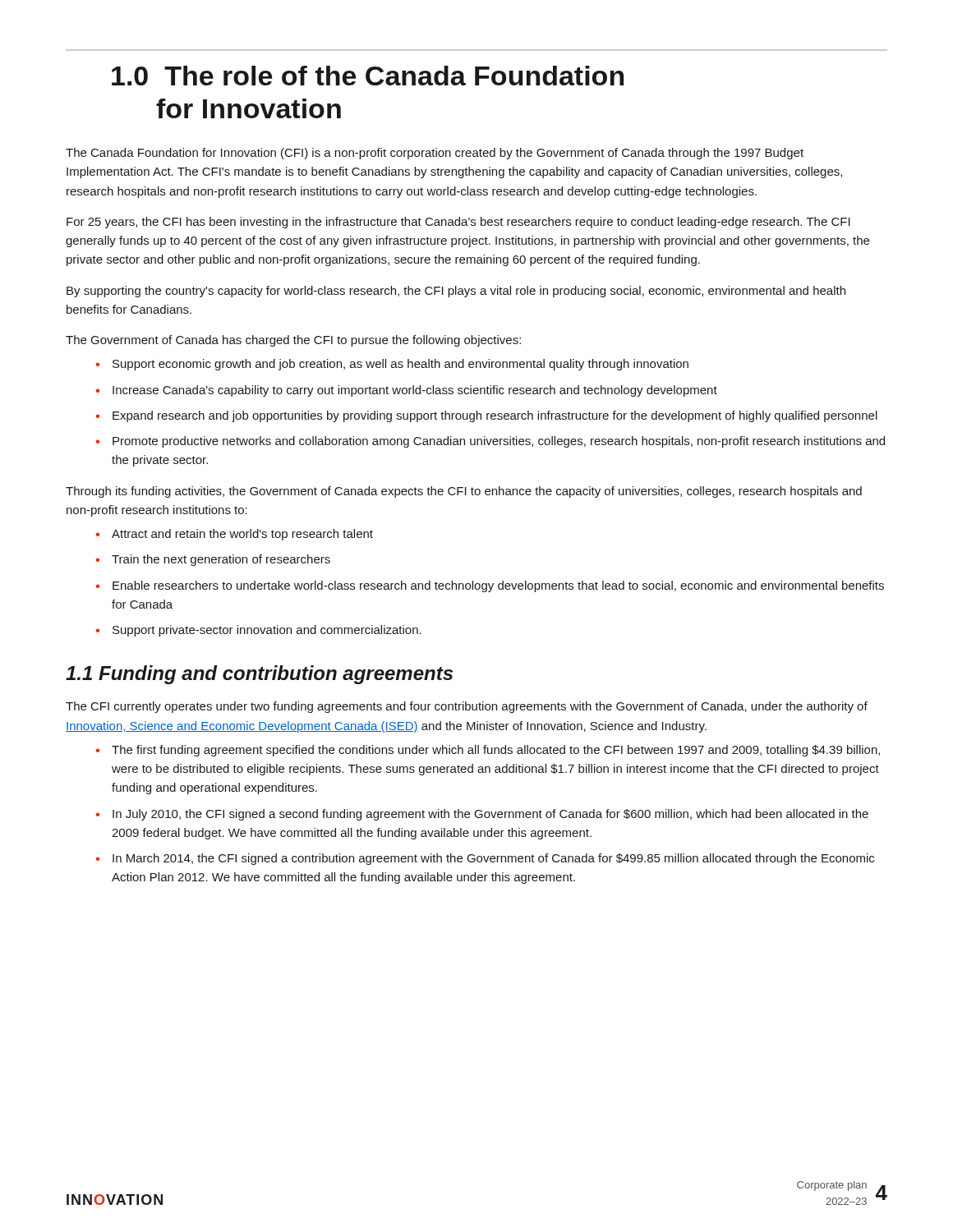Screen dimensions: 1232x953
Task: Select the region starting "Through its funding activities, the Government of Canada"
Action: click(x=464, y=500)
